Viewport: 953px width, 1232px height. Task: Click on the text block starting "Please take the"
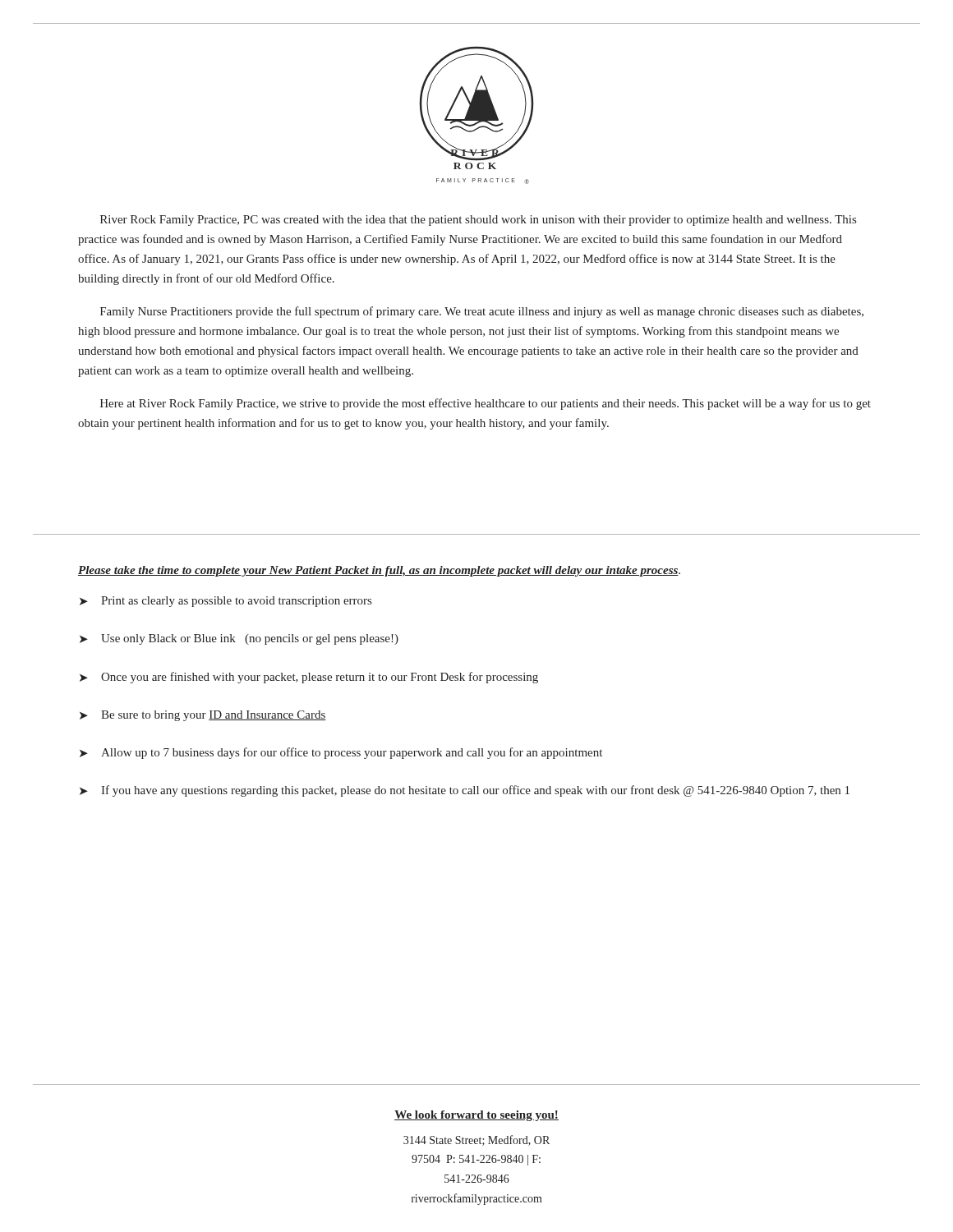click(476, 570)
